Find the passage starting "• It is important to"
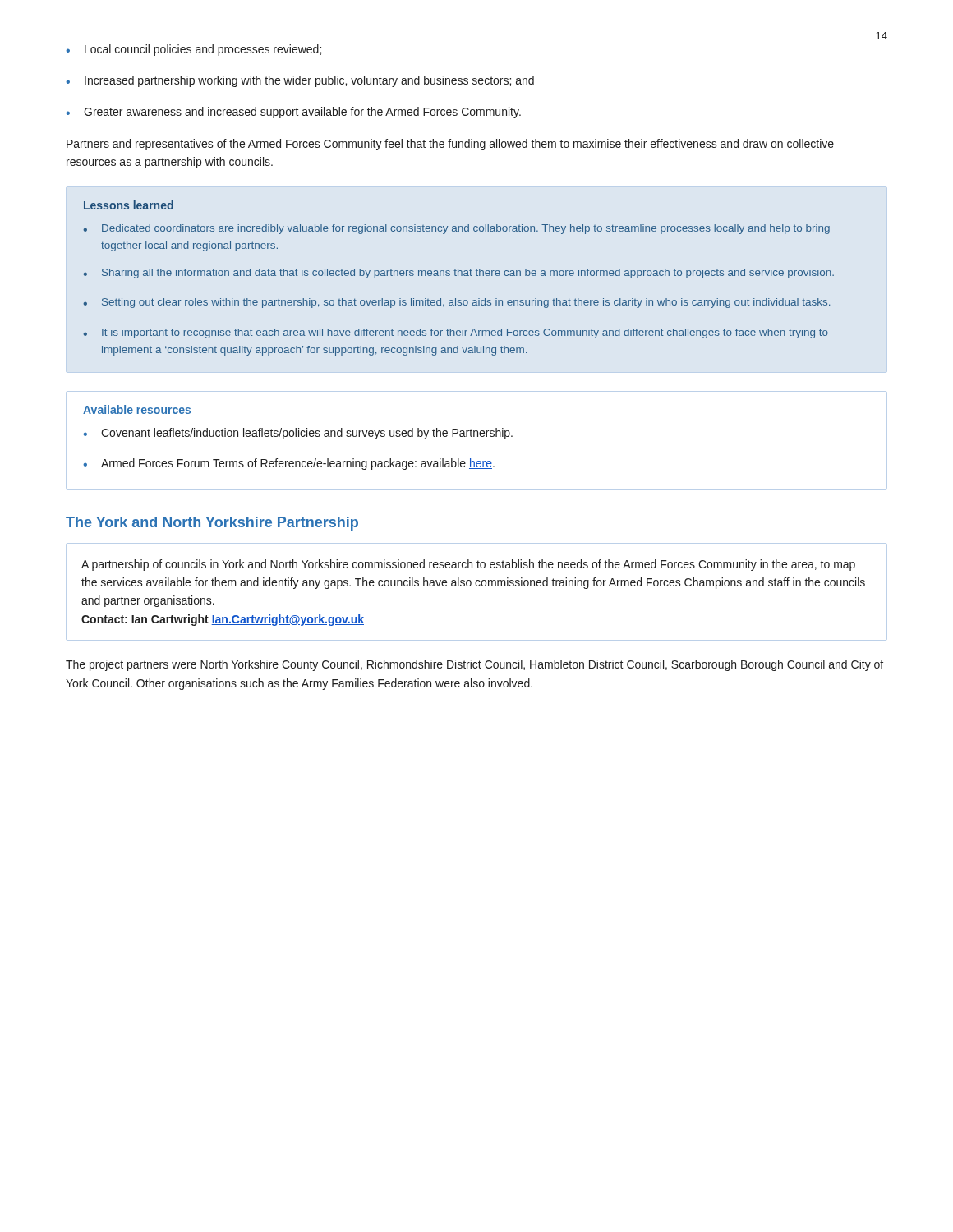Image resolution: width=953 pixels, height=1232 pixels. (476, 342)
